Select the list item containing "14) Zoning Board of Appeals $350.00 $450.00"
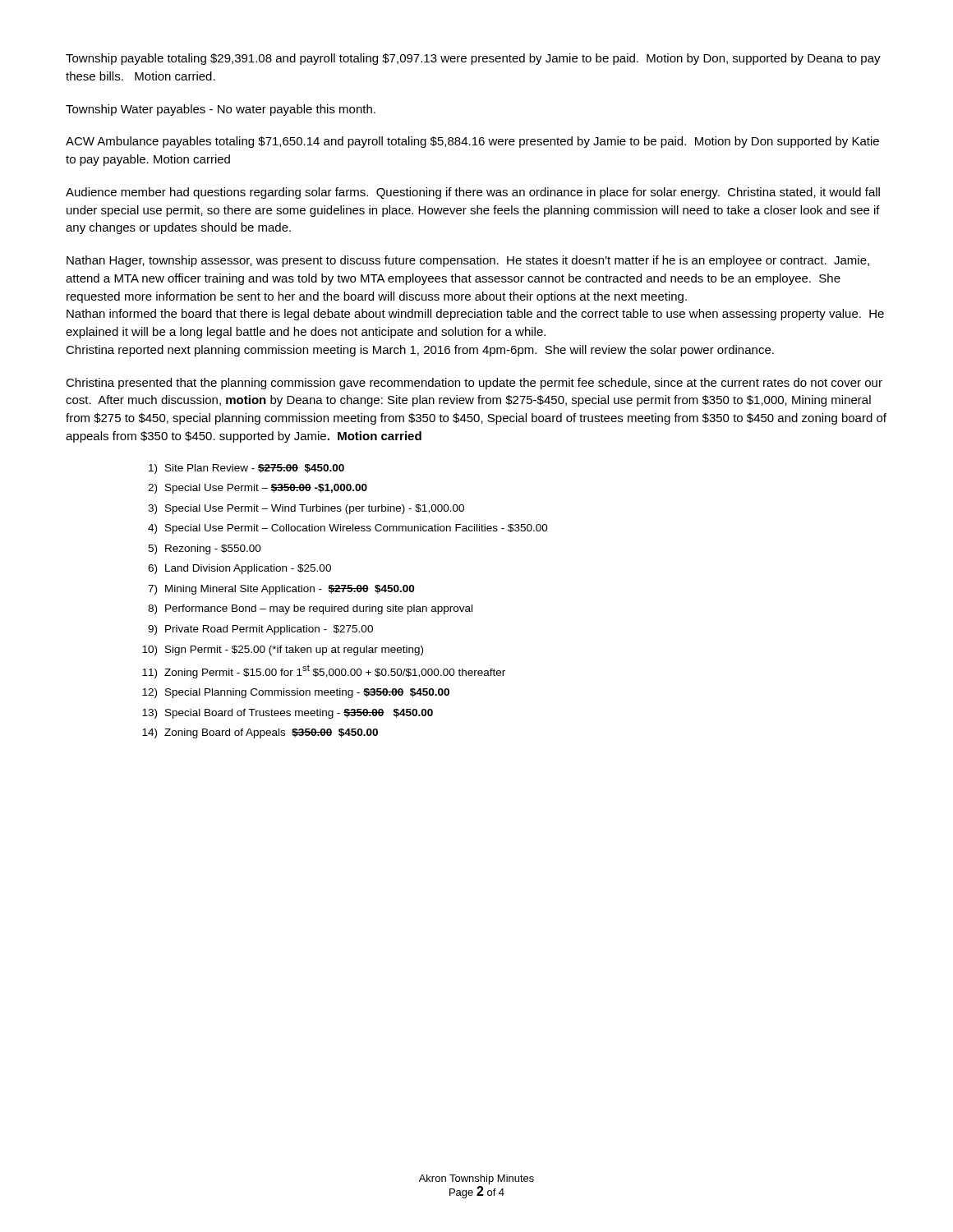This screenshot has width=953, height=1232. [x=255, y=733]
